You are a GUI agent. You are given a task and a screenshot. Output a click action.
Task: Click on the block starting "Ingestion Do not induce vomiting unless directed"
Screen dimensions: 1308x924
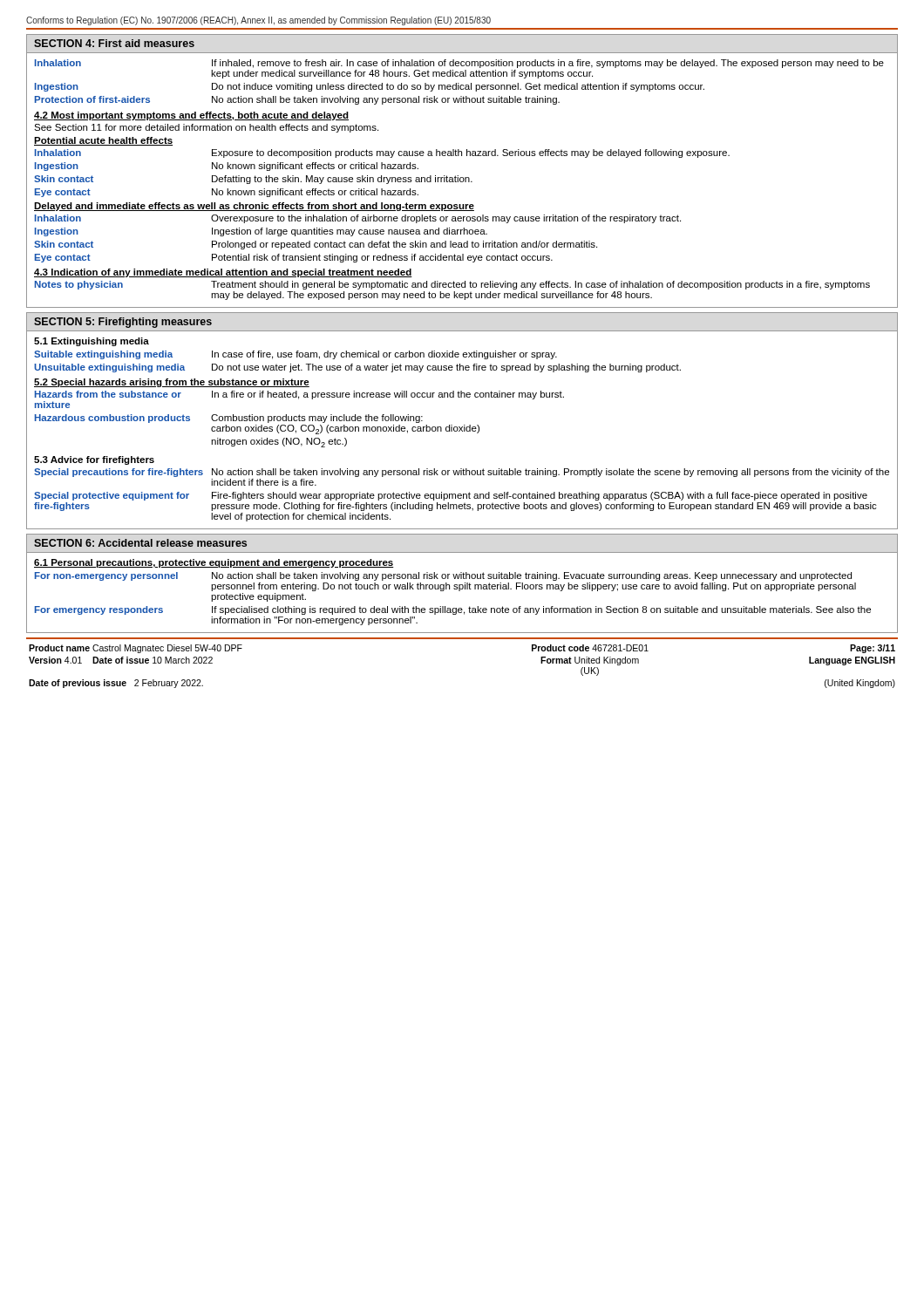click(x=462, y=86)
